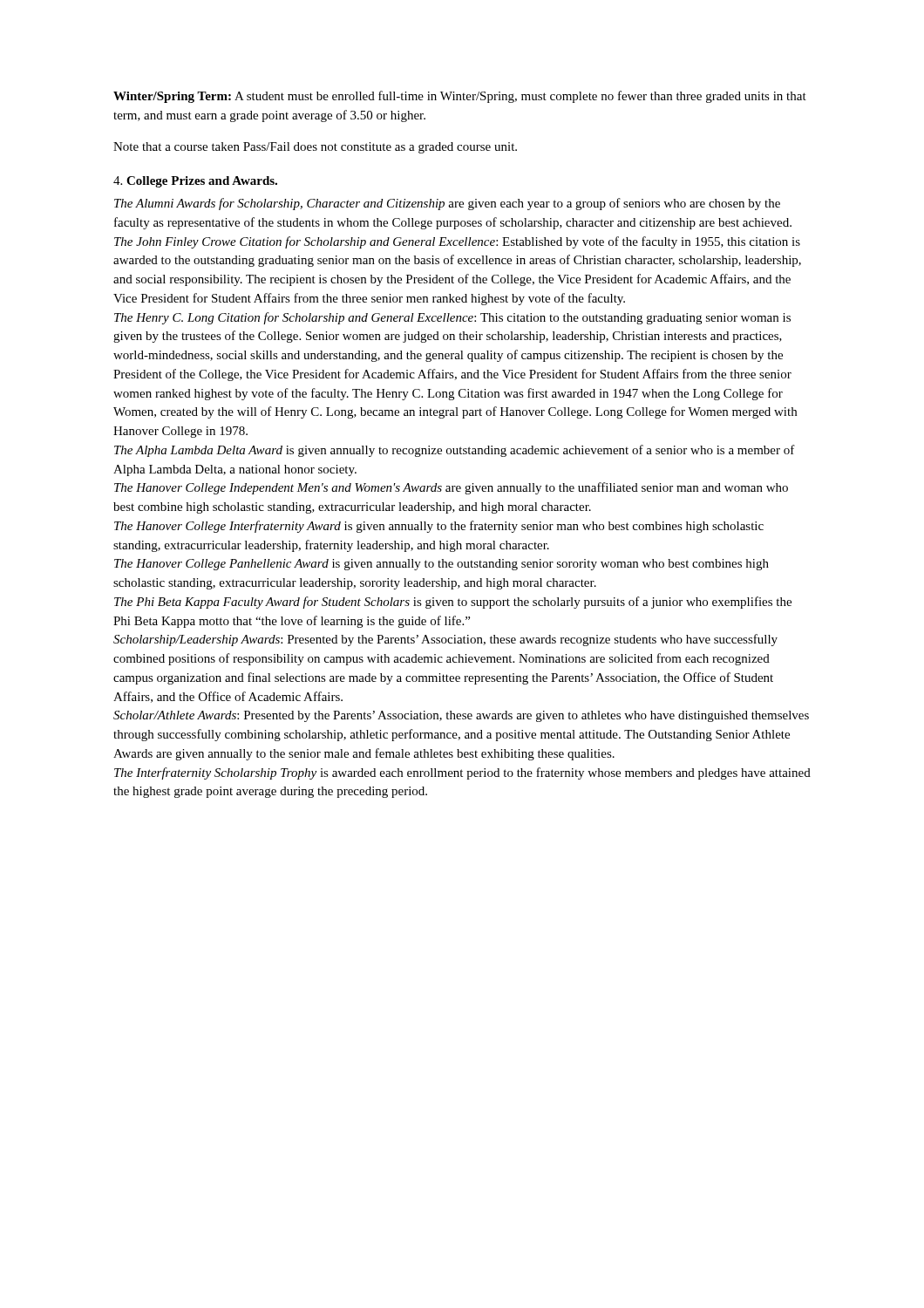Find the text block starting "Scholarship/Leadership Awards: Presented by the Parents’"

[445, 668]
